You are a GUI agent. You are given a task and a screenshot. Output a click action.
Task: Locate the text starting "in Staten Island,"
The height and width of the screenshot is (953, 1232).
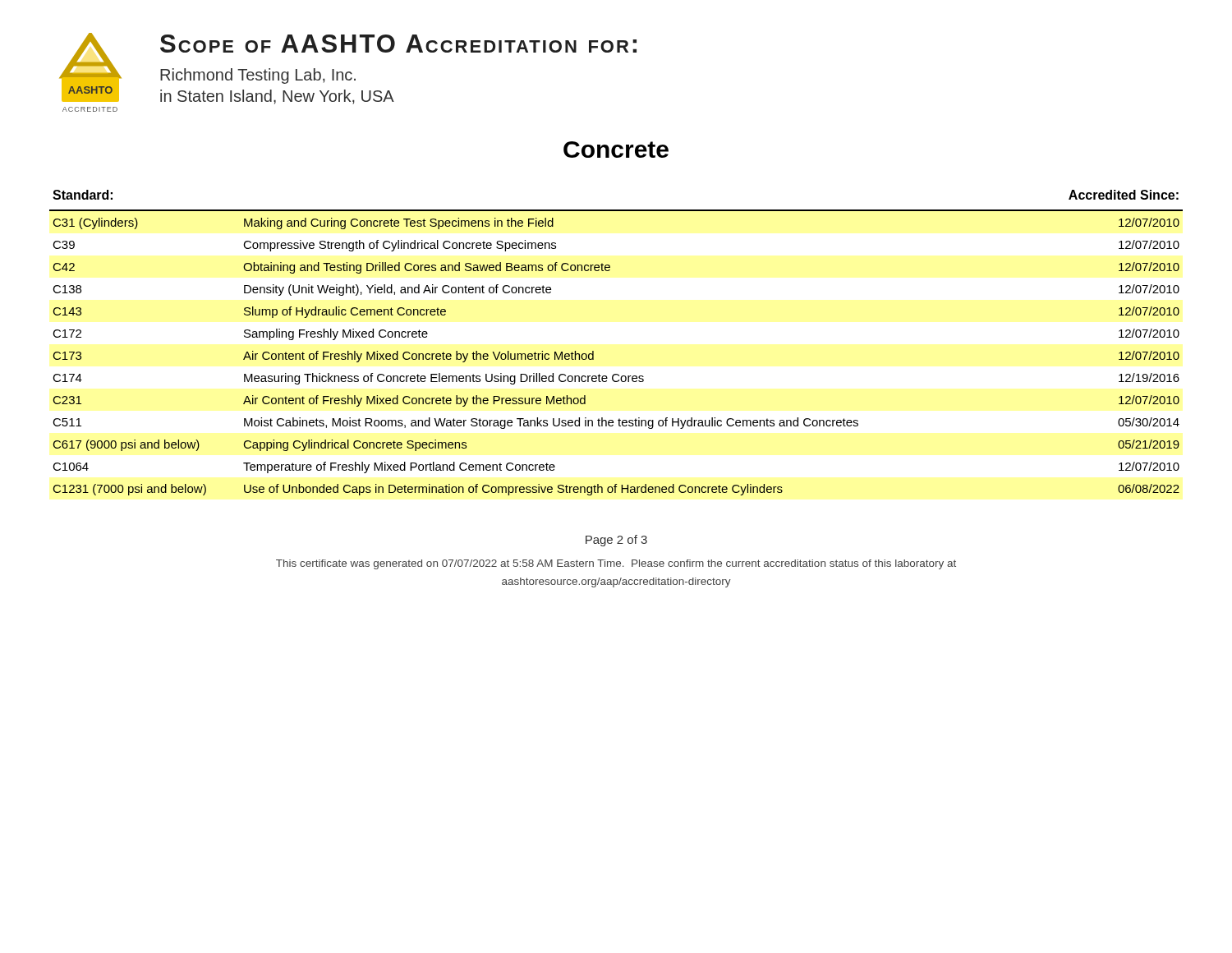pyautogui.click(x=277, y=96)
